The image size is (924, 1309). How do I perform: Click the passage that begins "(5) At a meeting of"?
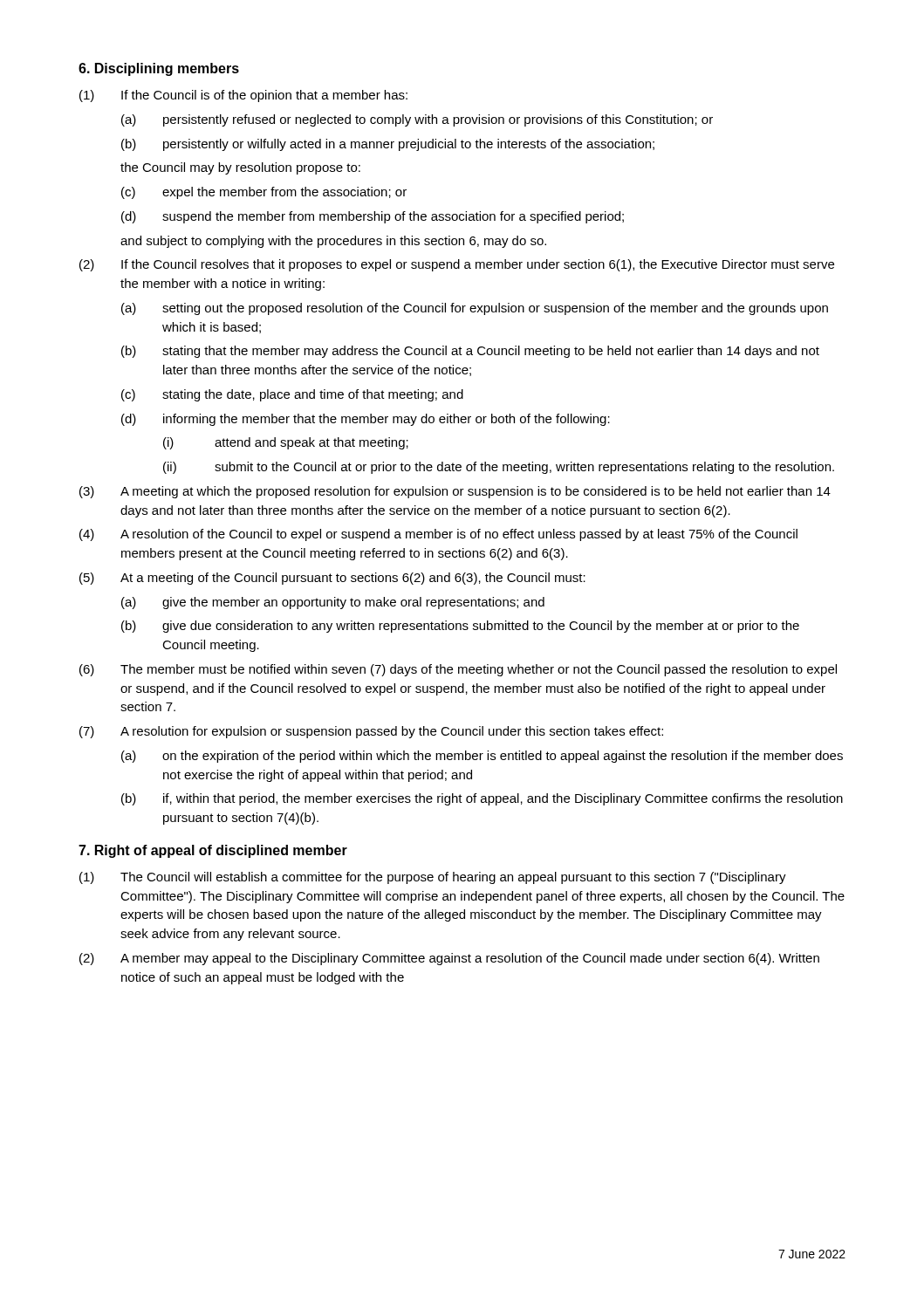462,577
